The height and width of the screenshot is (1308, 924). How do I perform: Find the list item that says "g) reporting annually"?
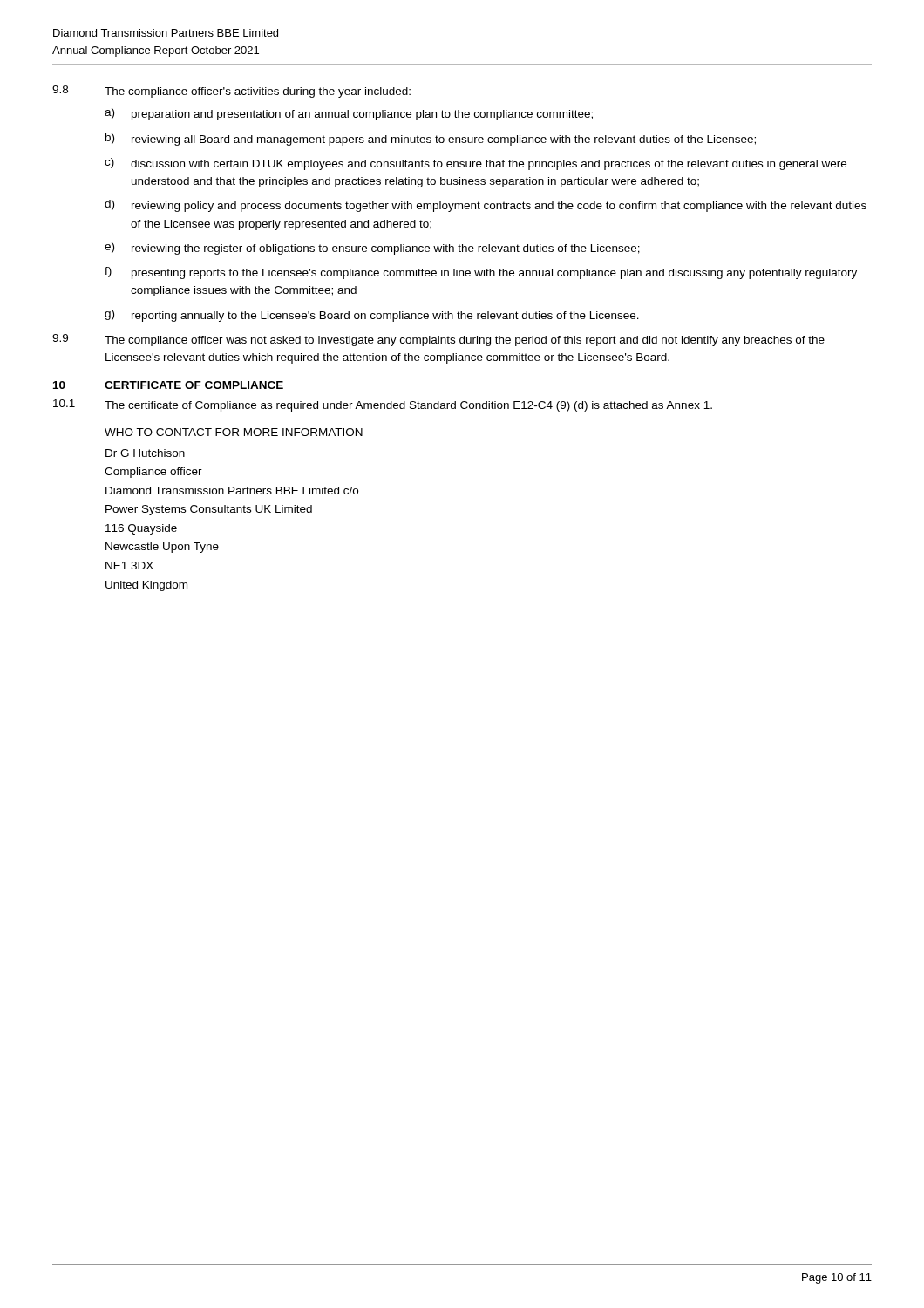pos(488,315)
